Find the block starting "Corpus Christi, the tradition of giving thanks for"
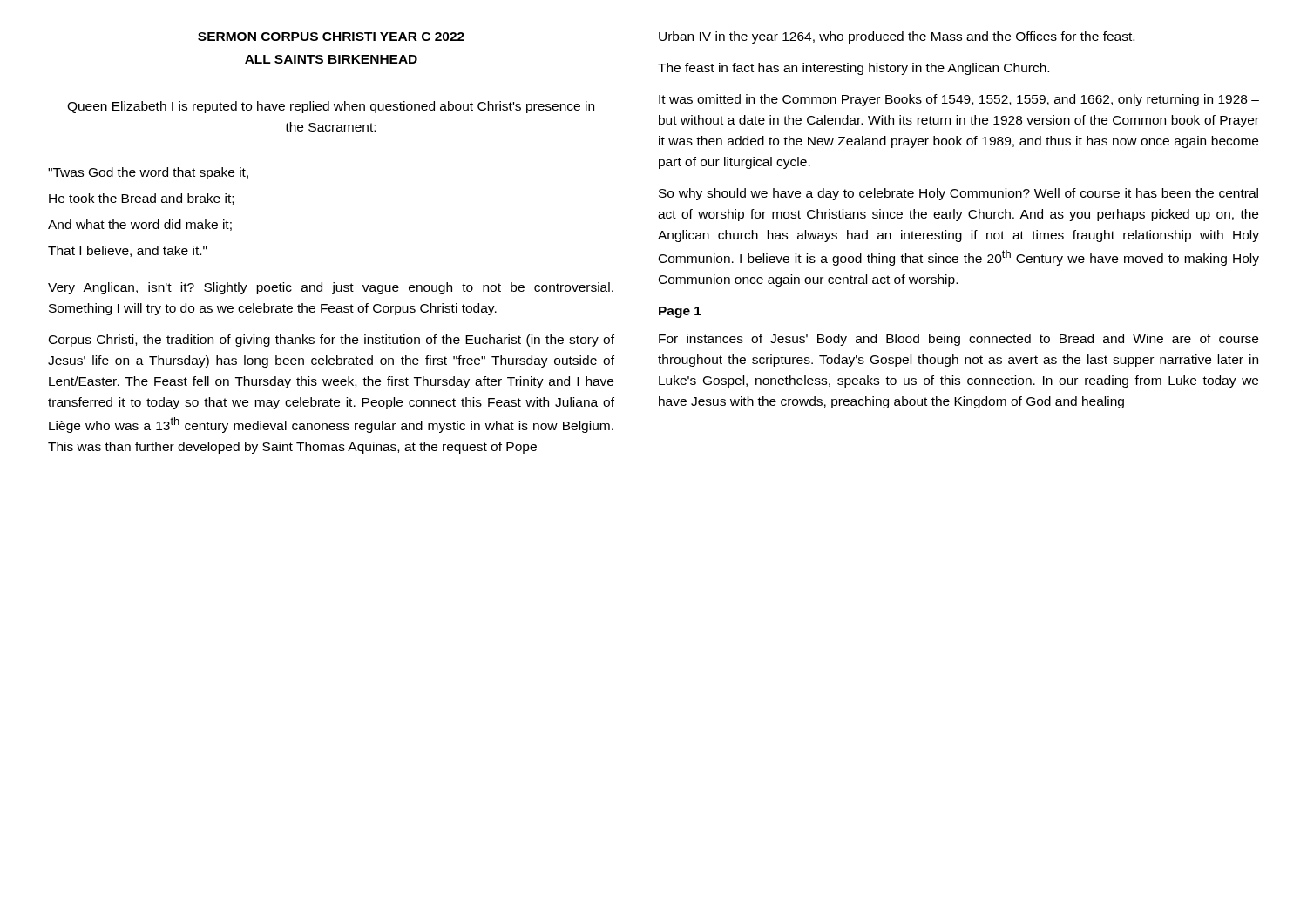Image resolution: width=1307 pixels, height=924 pixels. (331, 393)
